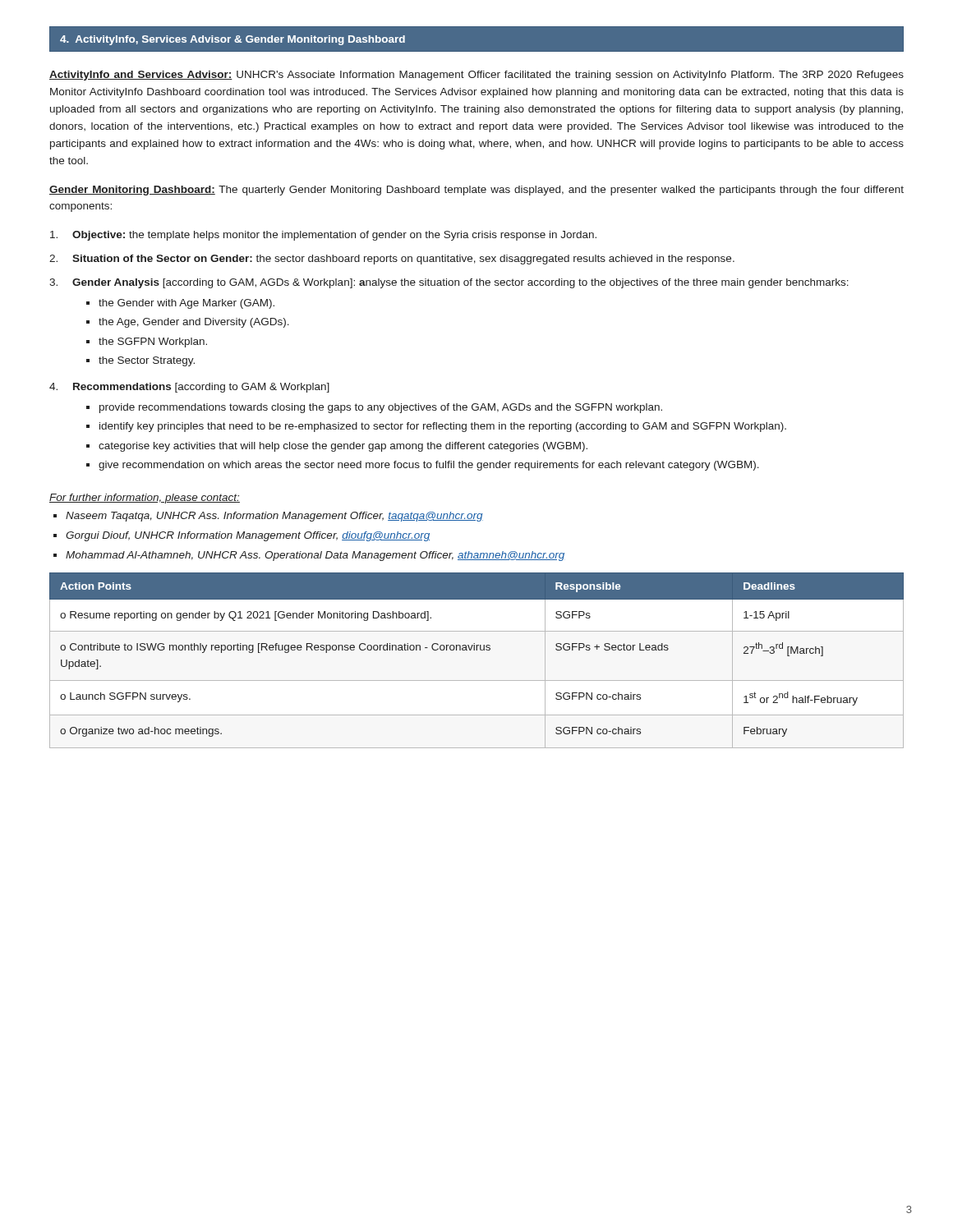The image size is (953, 1232).
Task: Locate the table with the text "o Contribute to ISWG"
Action: click(476, 660)
